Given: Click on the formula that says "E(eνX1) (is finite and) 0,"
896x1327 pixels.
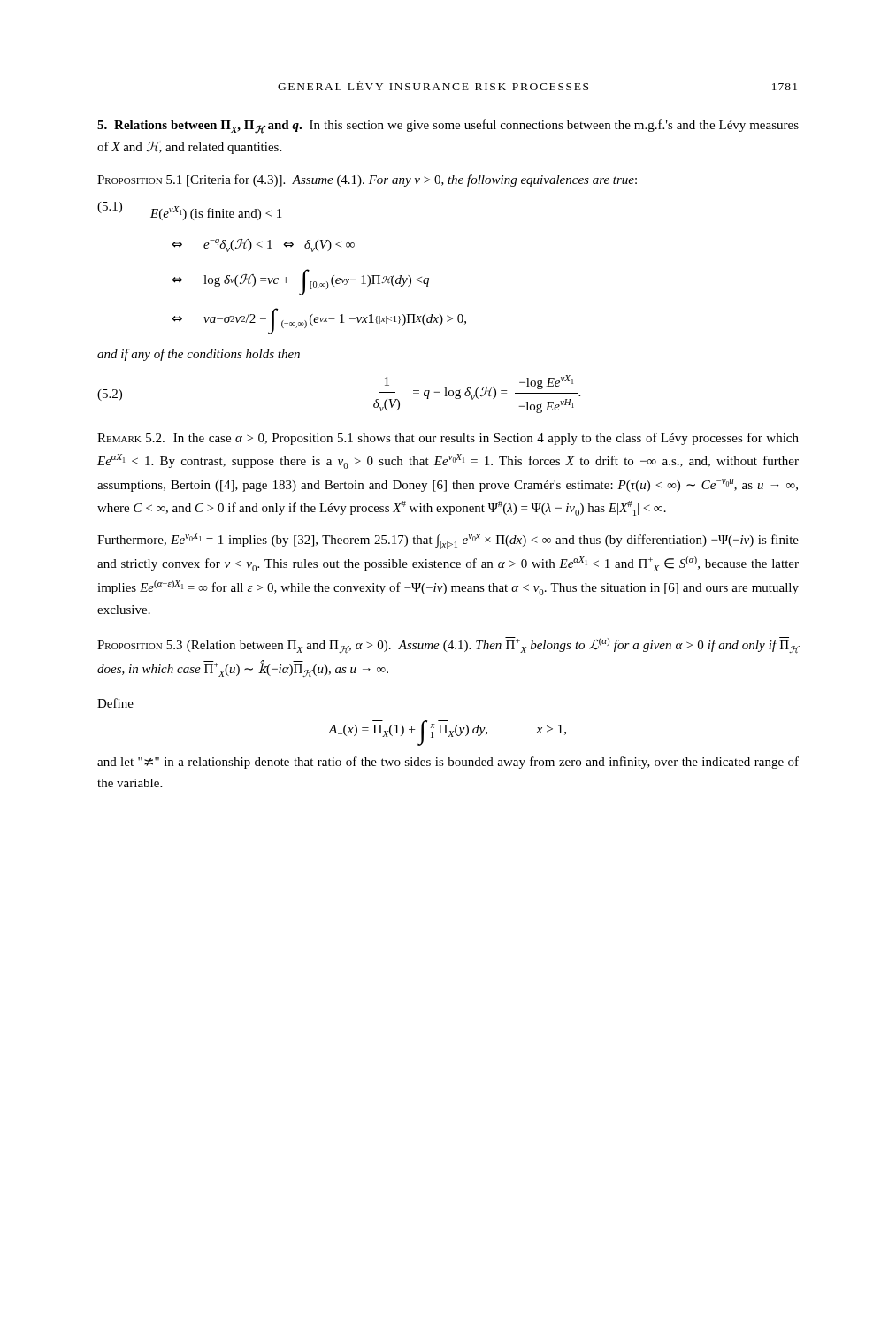Looking at the screenshot, I should (x=216, y=213).
